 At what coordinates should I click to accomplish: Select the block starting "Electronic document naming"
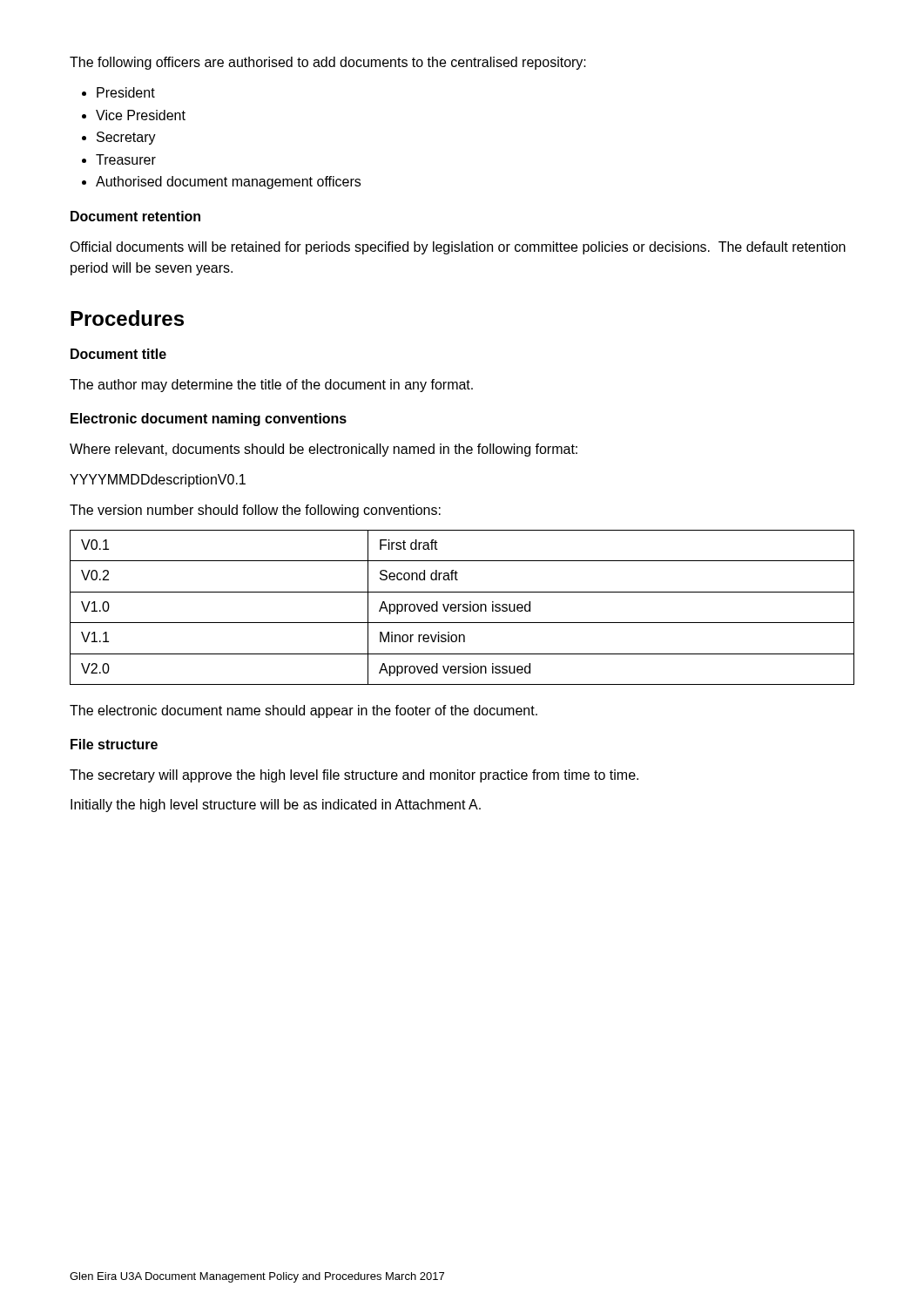pyautogui.click(x=208, y=419)
